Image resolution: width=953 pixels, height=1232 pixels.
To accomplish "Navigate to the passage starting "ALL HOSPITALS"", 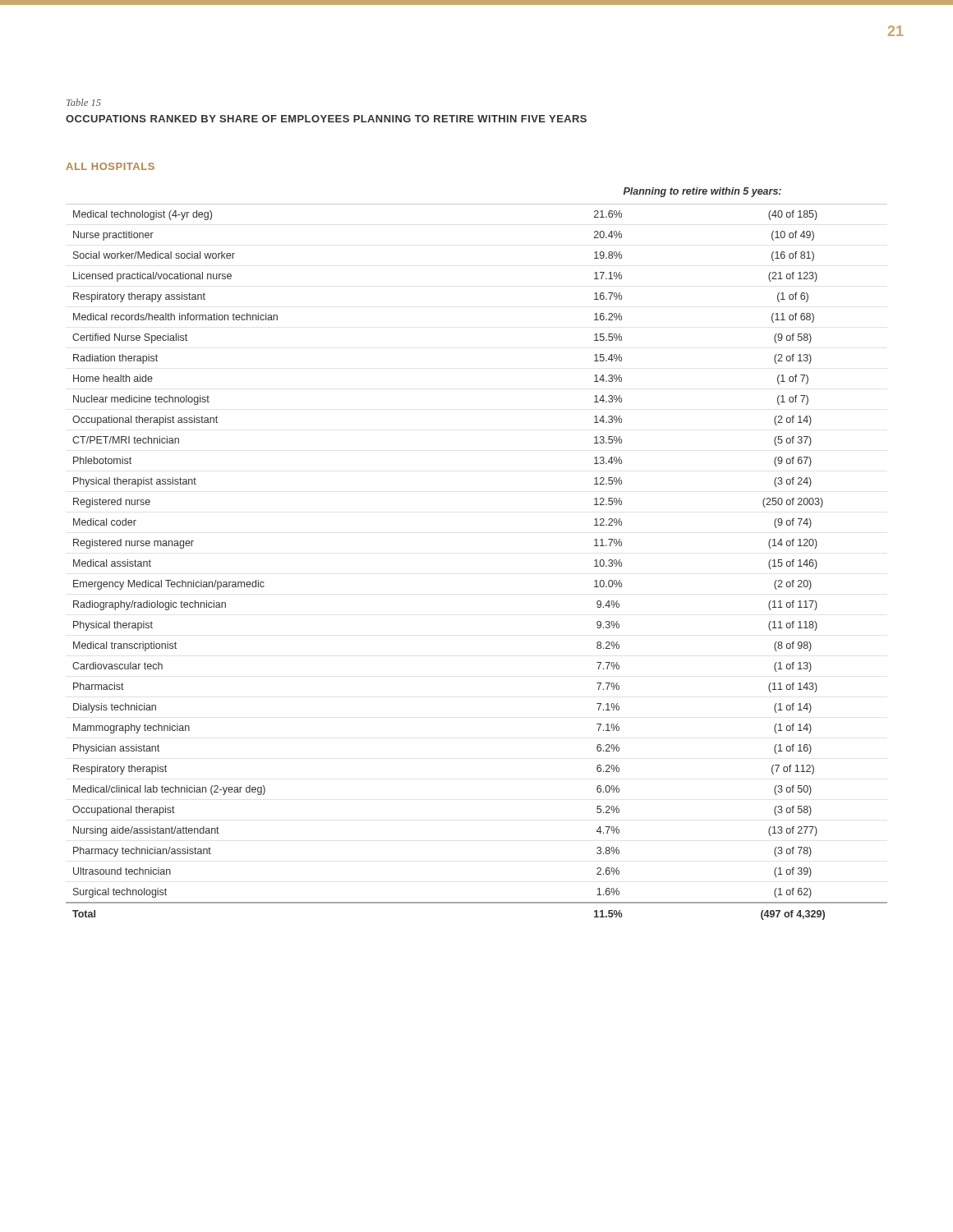I will click(x=110, y=166).
